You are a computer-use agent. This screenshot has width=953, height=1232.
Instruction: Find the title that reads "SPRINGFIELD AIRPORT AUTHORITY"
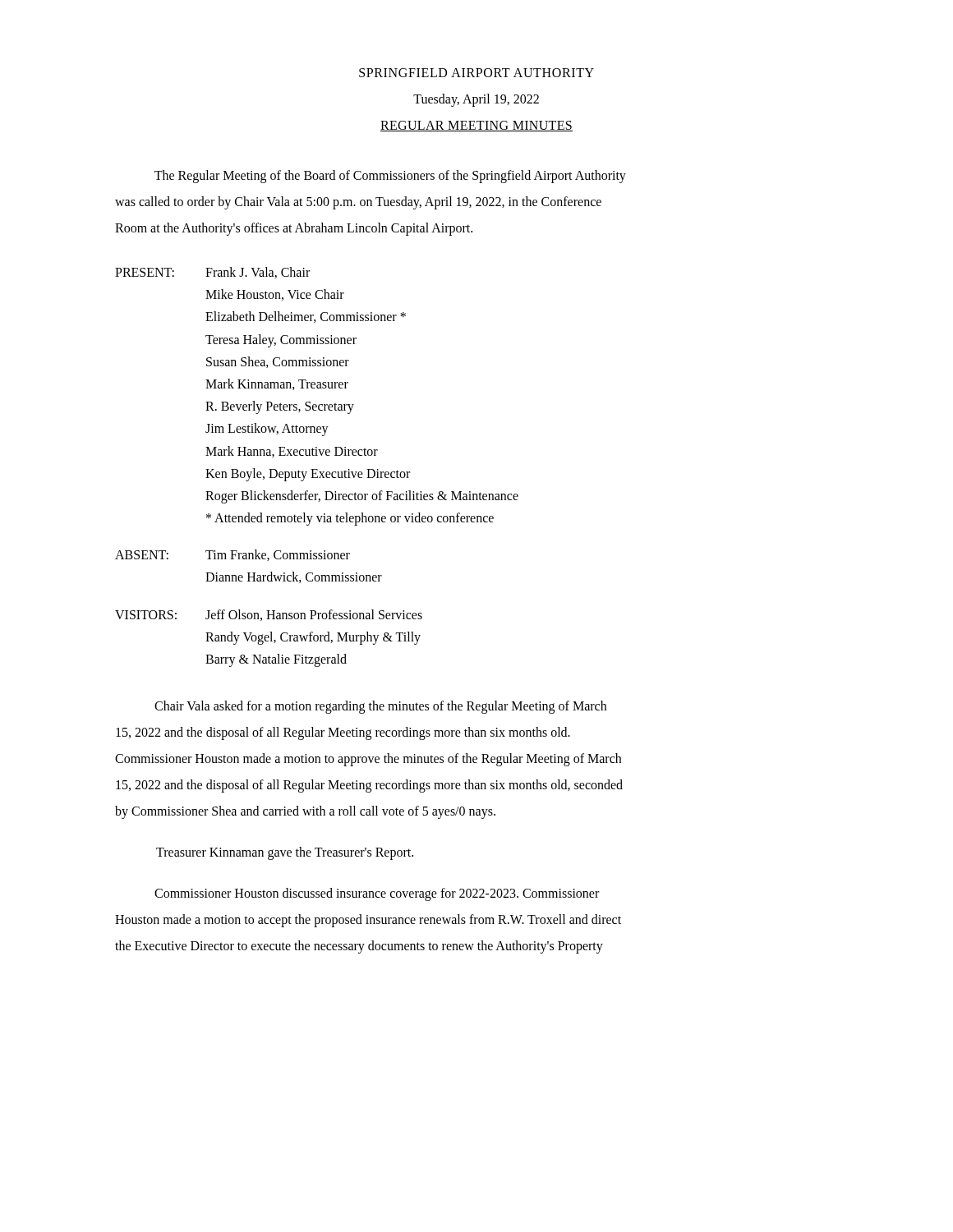click(476, 73)
